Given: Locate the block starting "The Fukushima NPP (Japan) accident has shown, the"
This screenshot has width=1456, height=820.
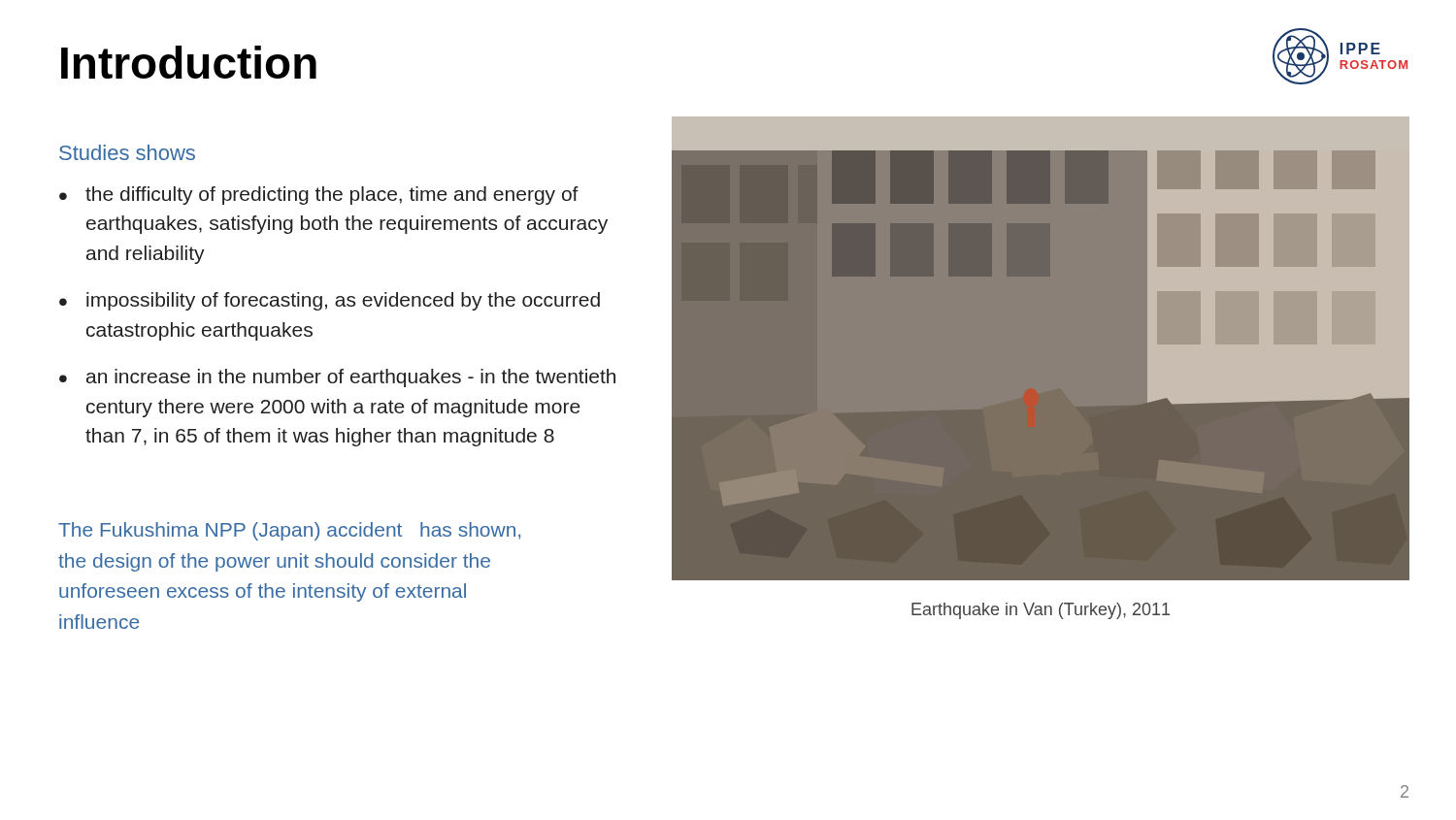Looking at the screenshot, I should click(290, 575).
